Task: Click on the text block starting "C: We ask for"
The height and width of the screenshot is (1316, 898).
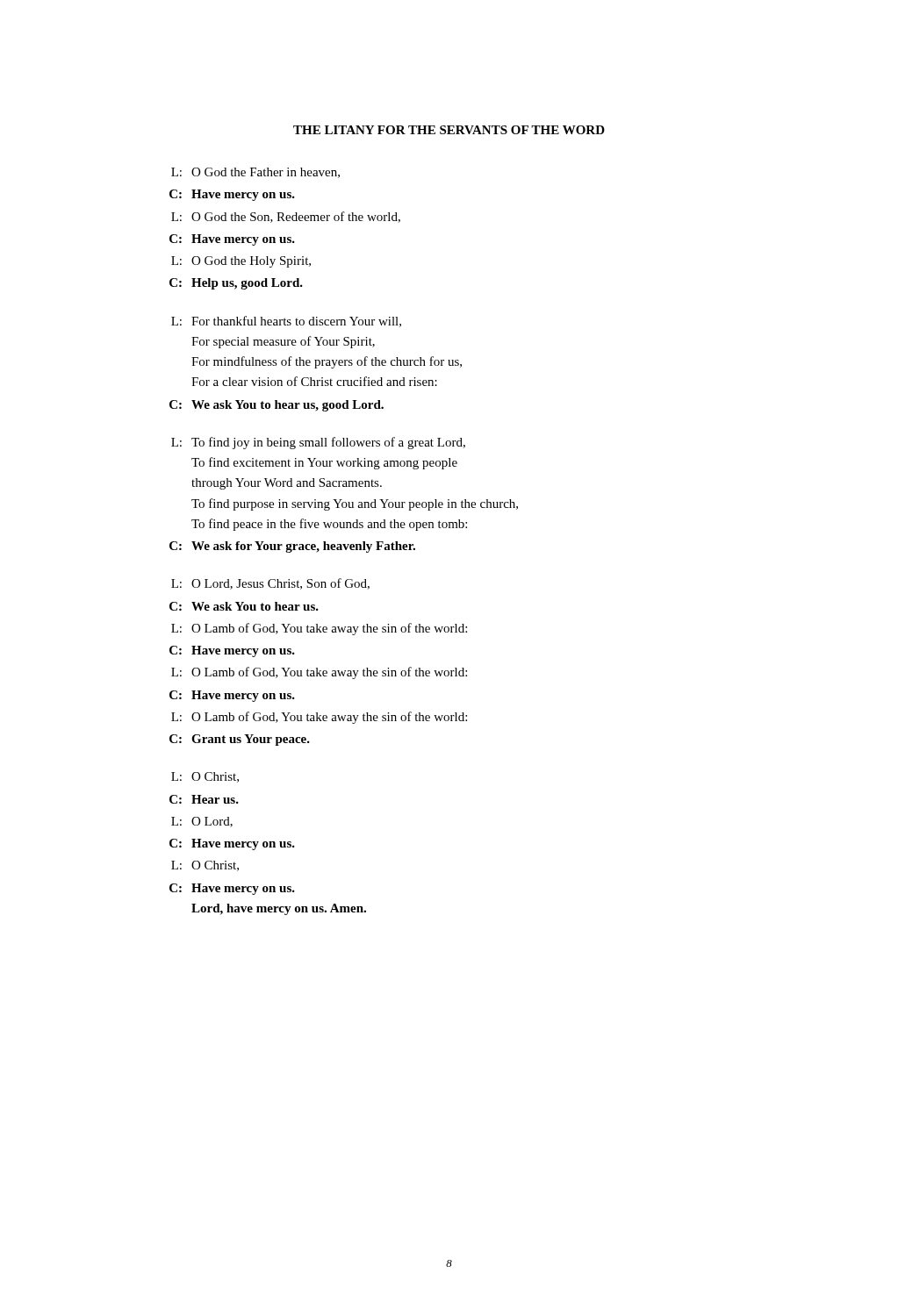Action: click(x=292, y=547)
